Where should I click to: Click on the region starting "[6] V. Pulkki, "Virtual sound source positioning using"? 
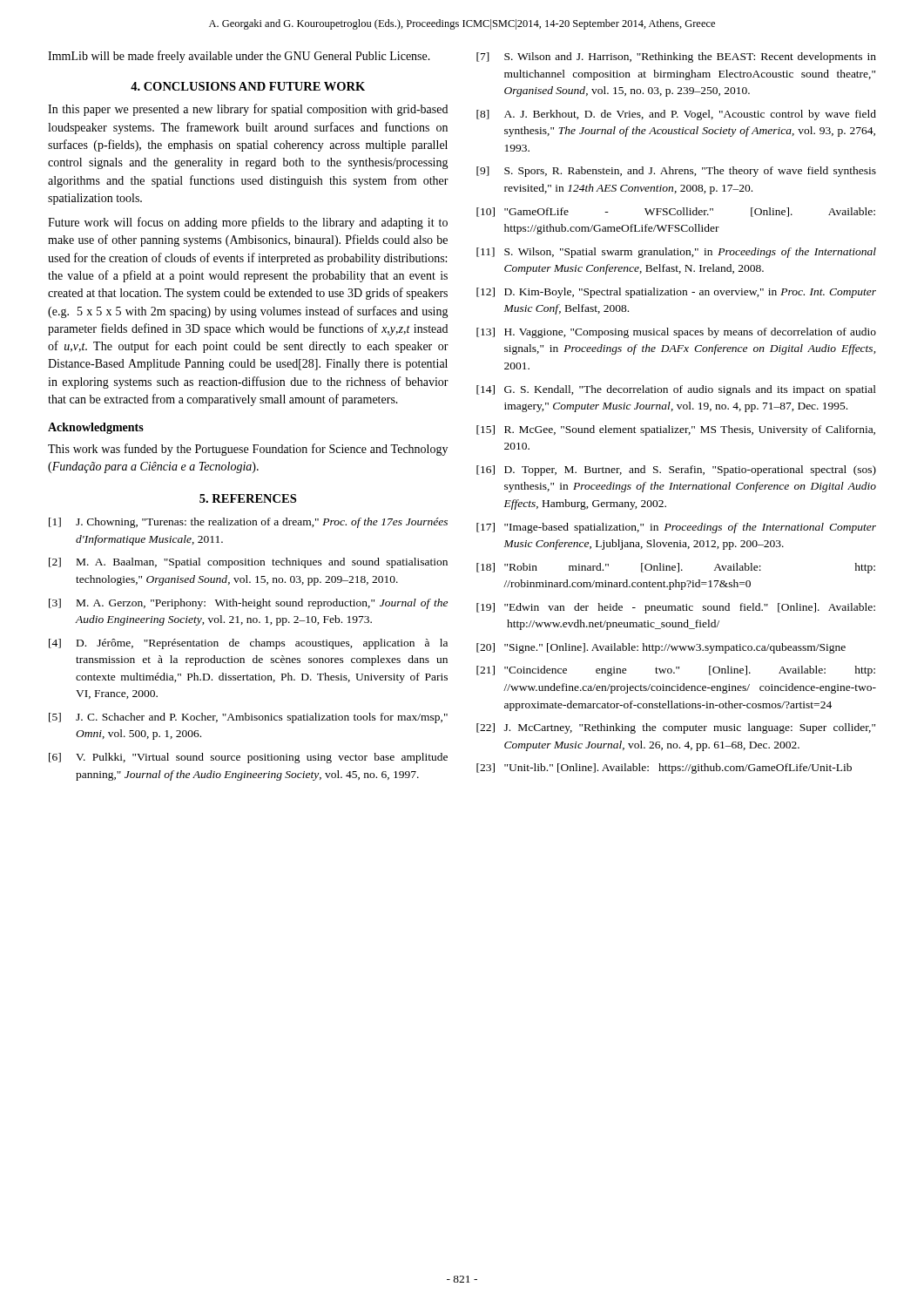(248, 766)
